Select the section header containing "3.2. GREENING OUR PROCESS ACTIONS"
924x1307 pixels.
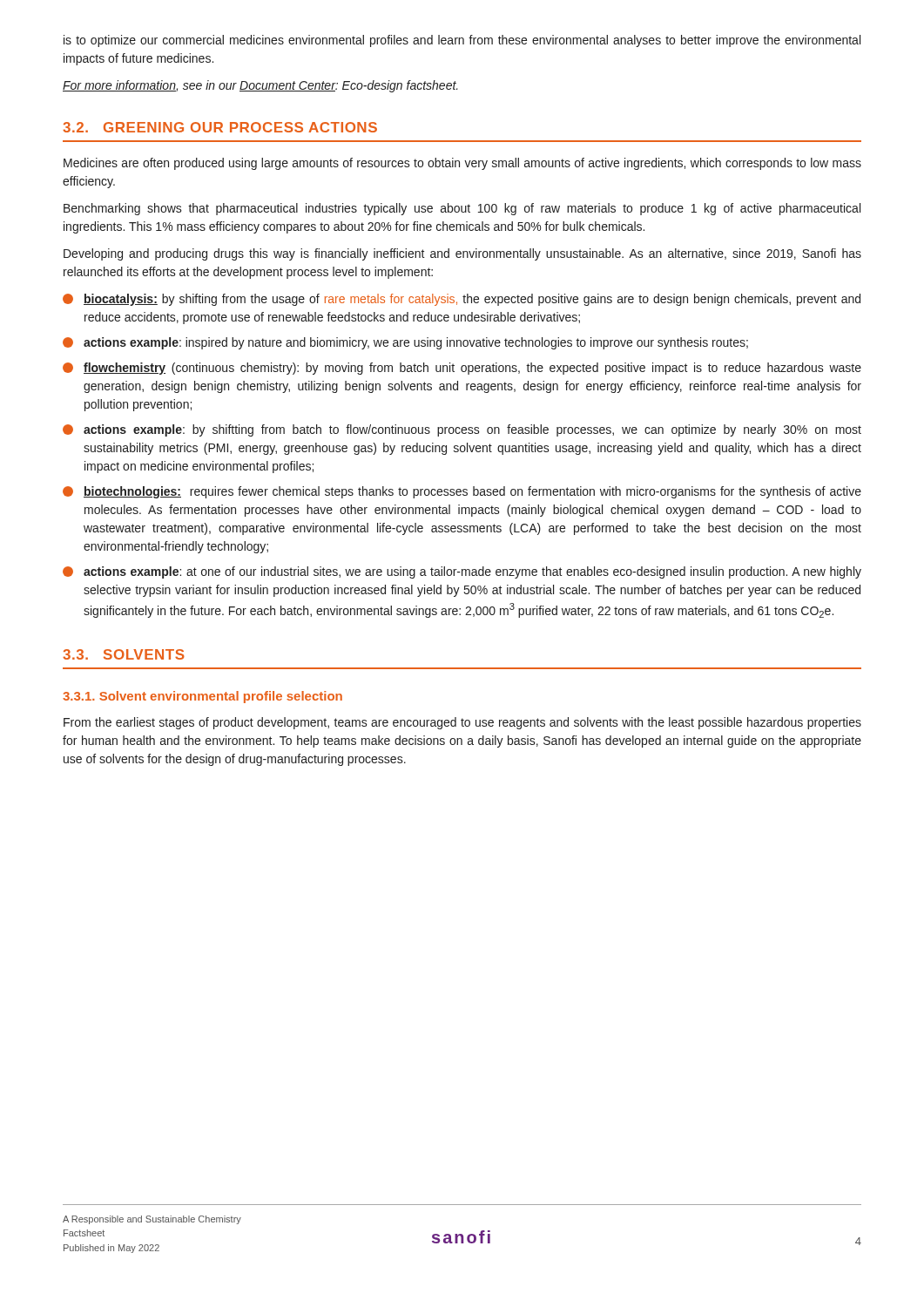pos(462,131)
